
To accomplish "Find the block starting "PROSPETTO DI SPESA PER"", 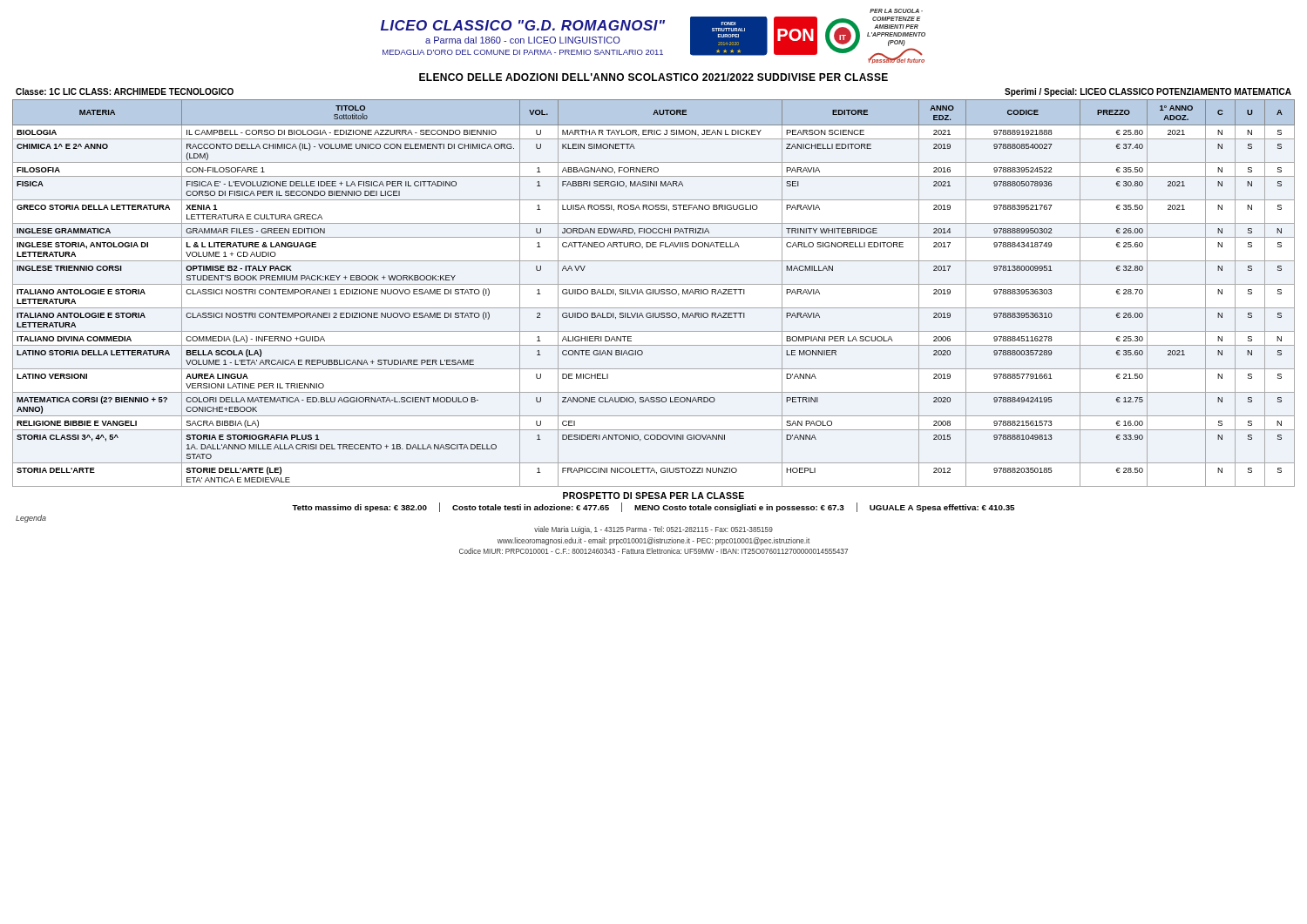I will [x=654, y=495].
